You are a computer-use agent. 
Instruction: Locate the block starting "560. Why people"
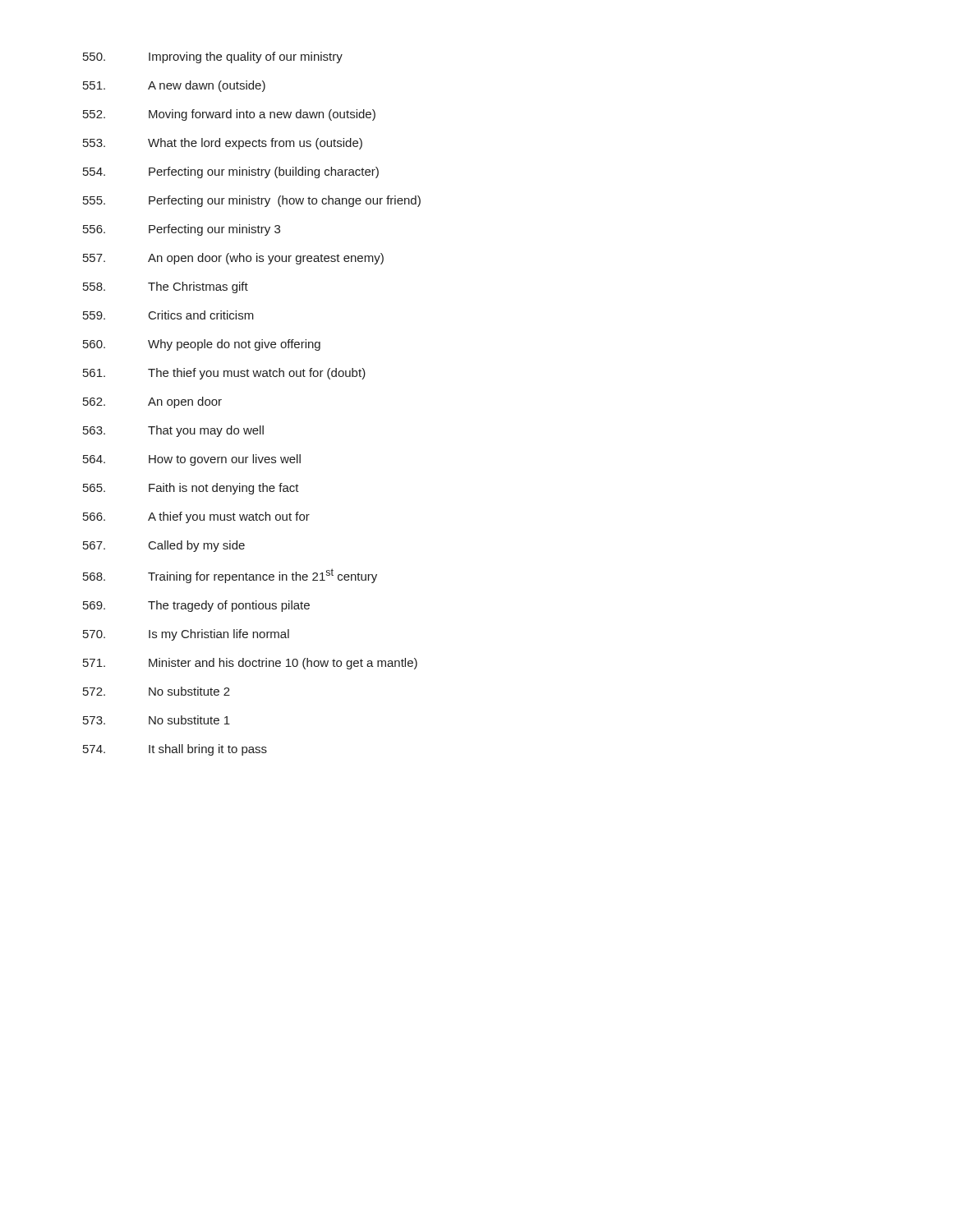coord(202,344)
